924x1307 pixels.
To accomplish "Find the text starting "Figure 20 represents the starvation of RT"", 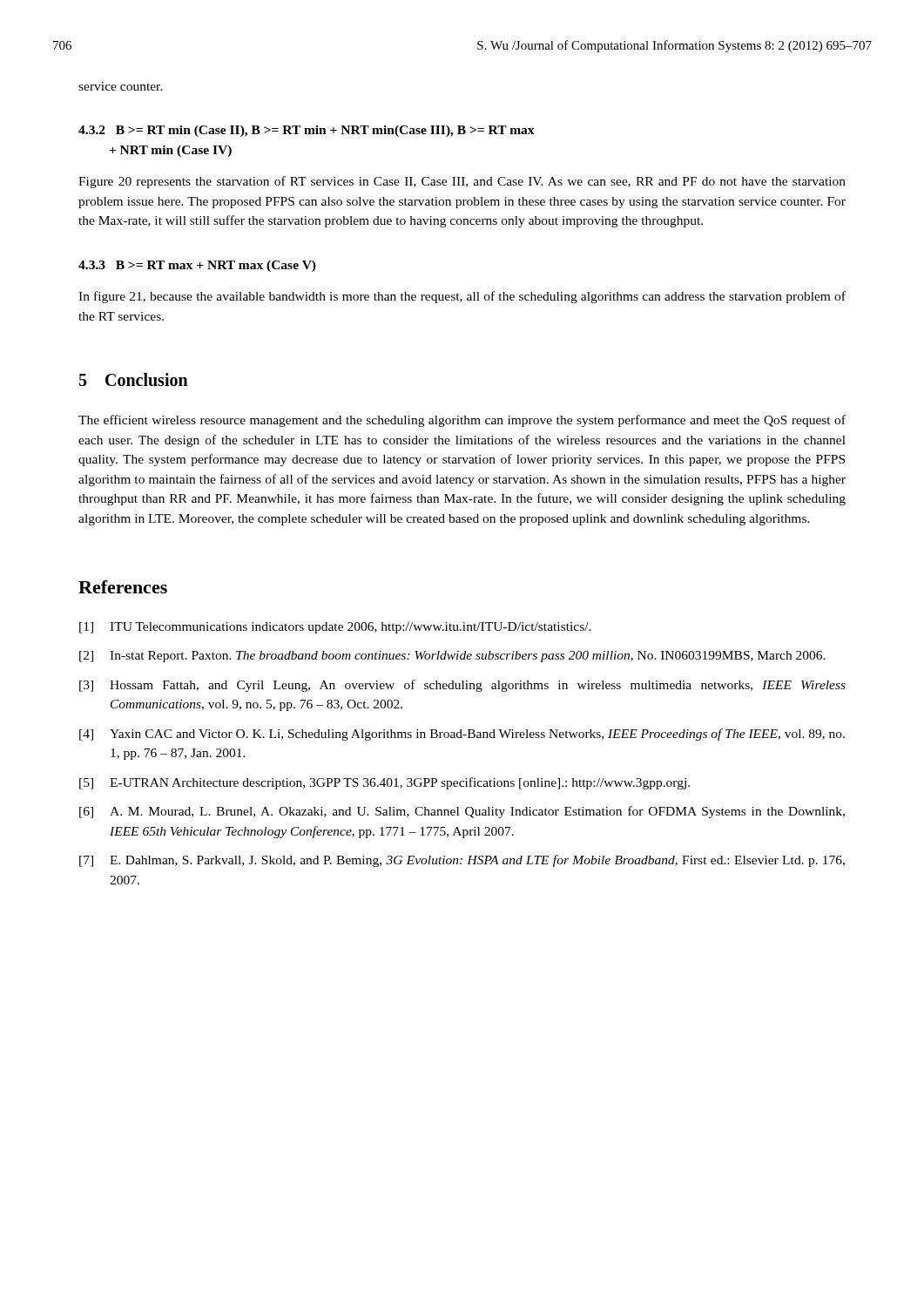I will click(x=462, y=201).
